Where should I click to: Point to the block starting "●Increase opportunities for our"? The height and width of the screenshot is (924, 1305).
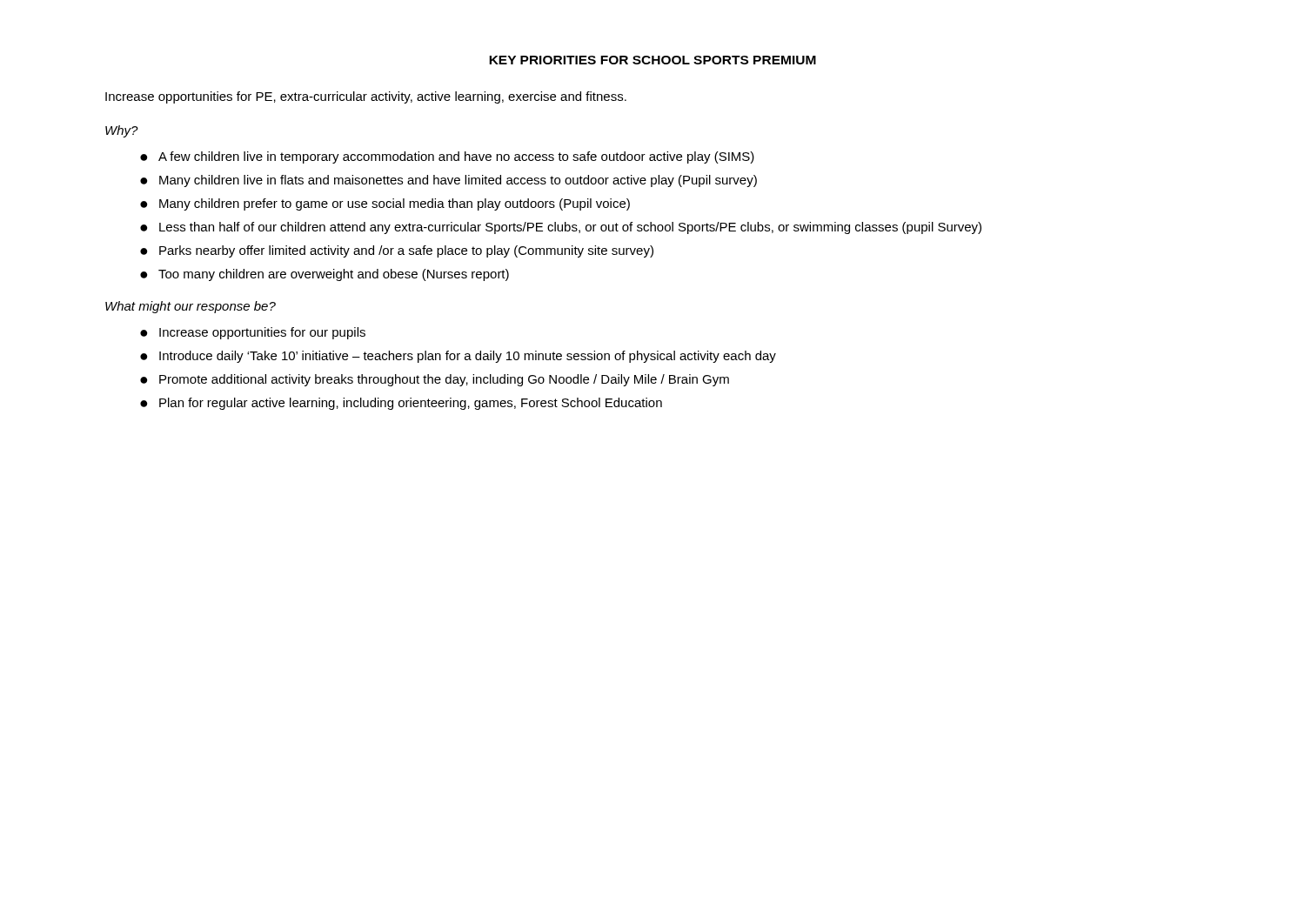pyautogui.click(x=253, y=333)
